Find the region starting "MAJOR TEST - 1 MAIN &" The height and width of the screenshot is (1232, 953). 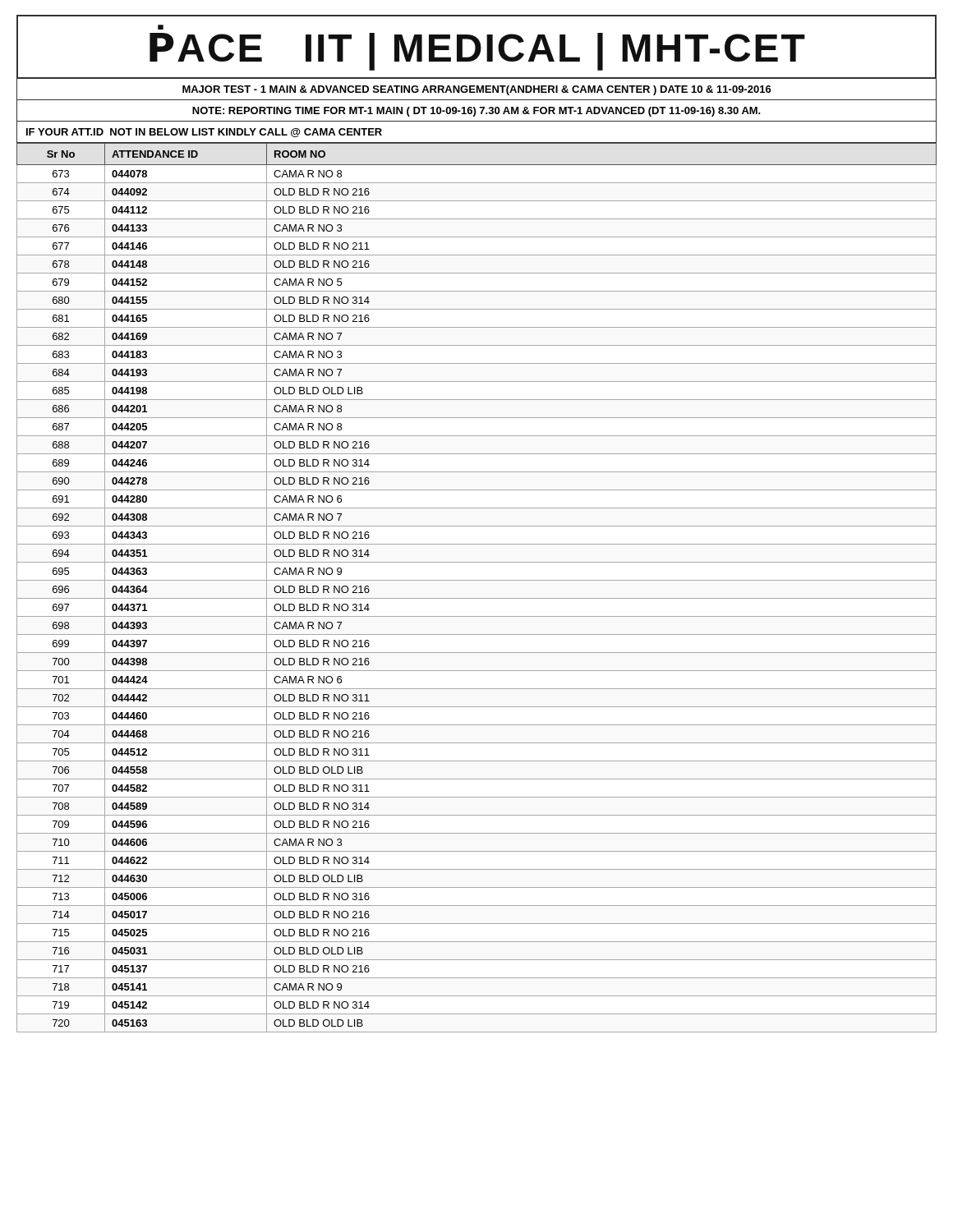coord(476,89)
